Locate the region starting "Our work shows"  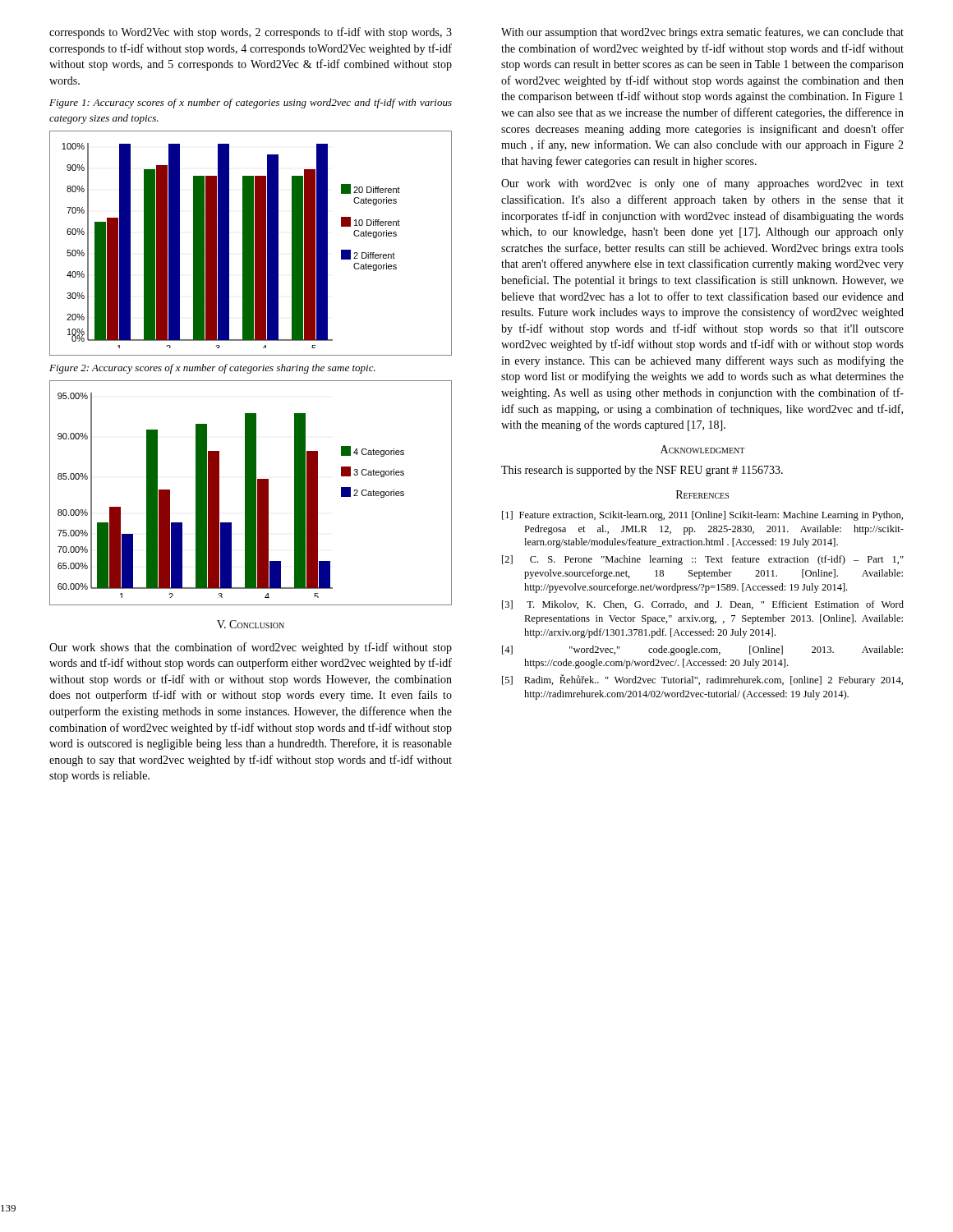(251, 712)
